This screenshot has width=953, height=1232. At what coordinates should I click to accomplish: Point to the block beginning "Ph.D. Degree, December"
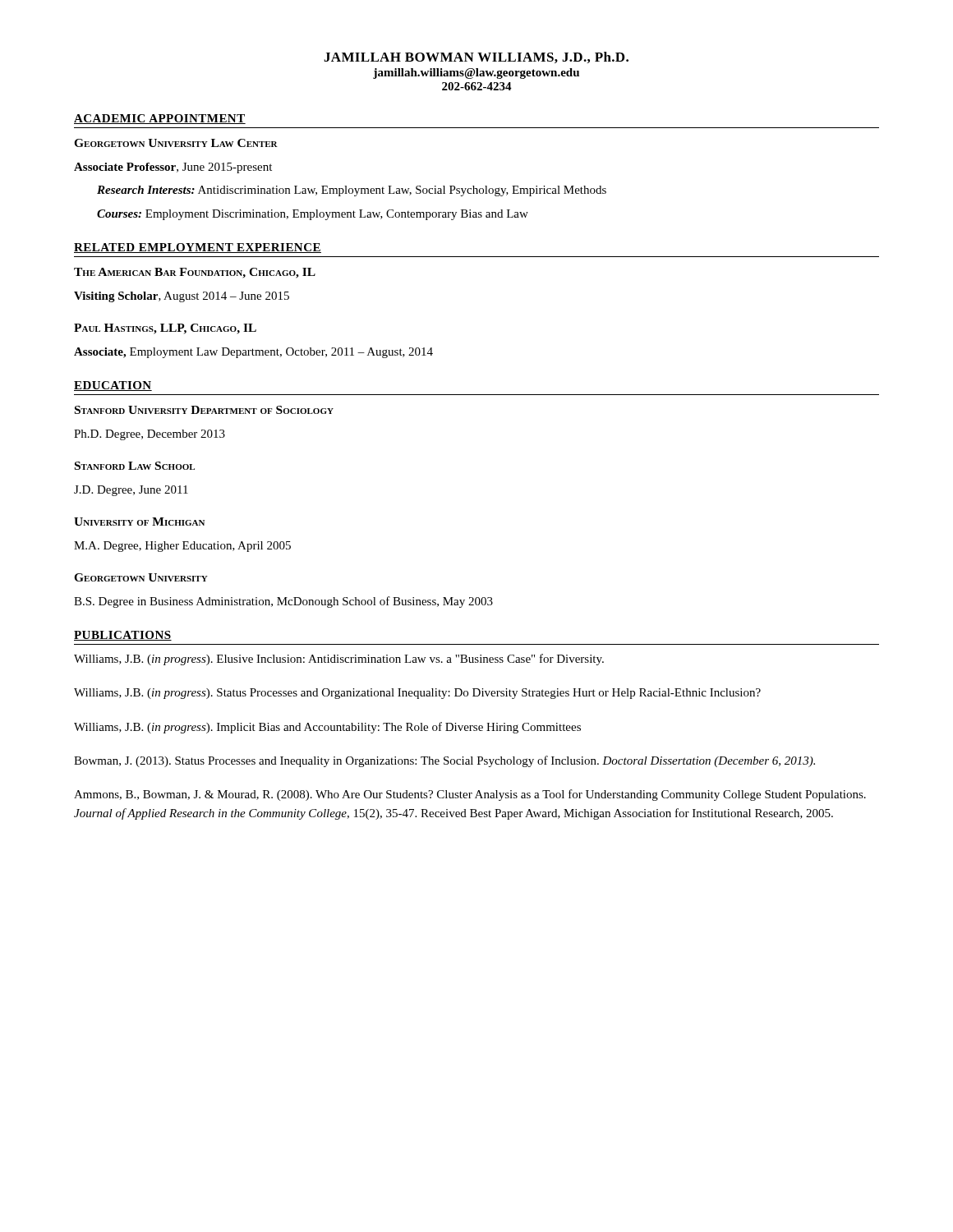tap(150, 433)
